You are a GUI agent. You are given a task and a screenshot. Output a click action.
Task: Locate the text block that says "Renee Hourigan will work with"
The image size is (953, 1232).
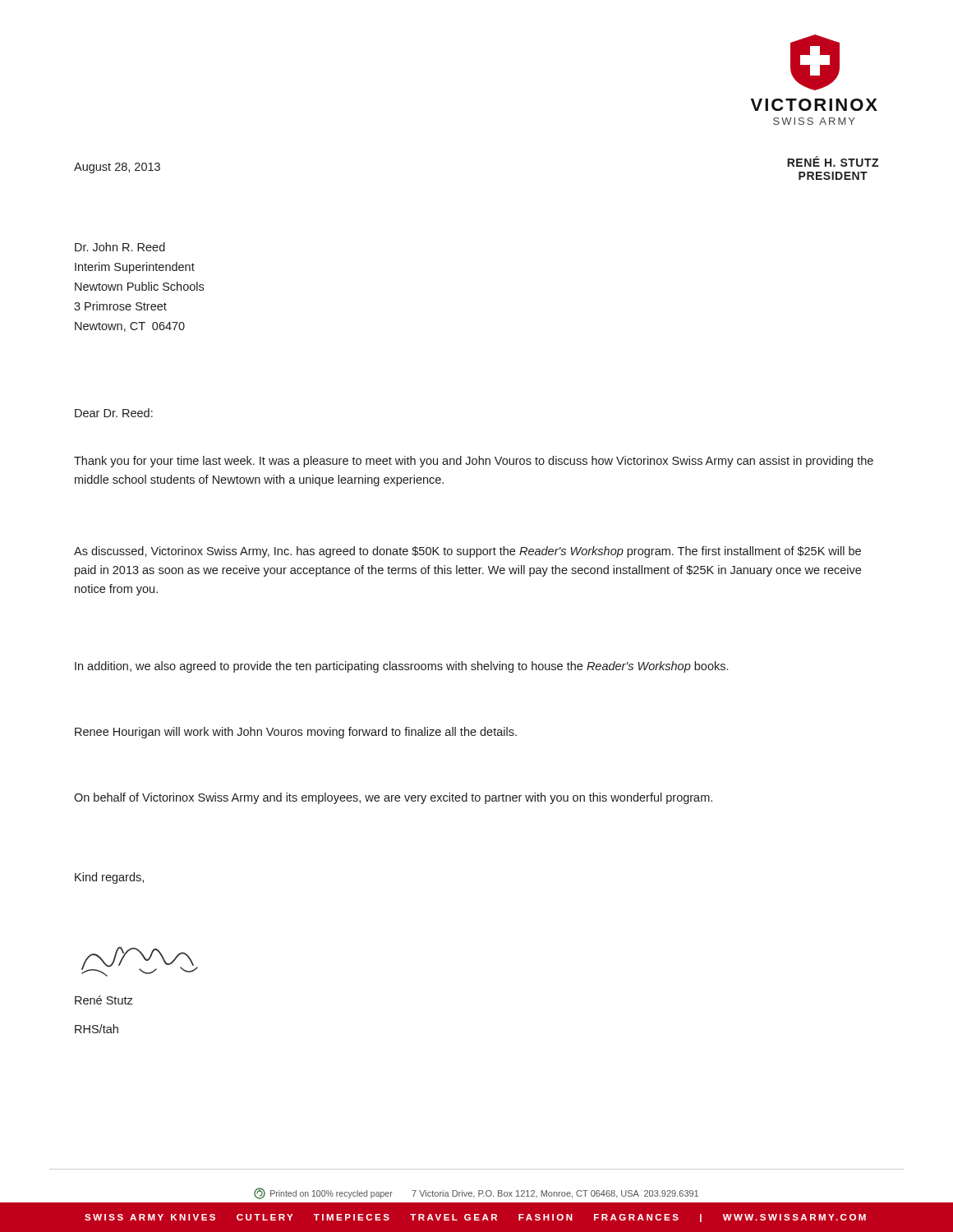coord(296,732)
